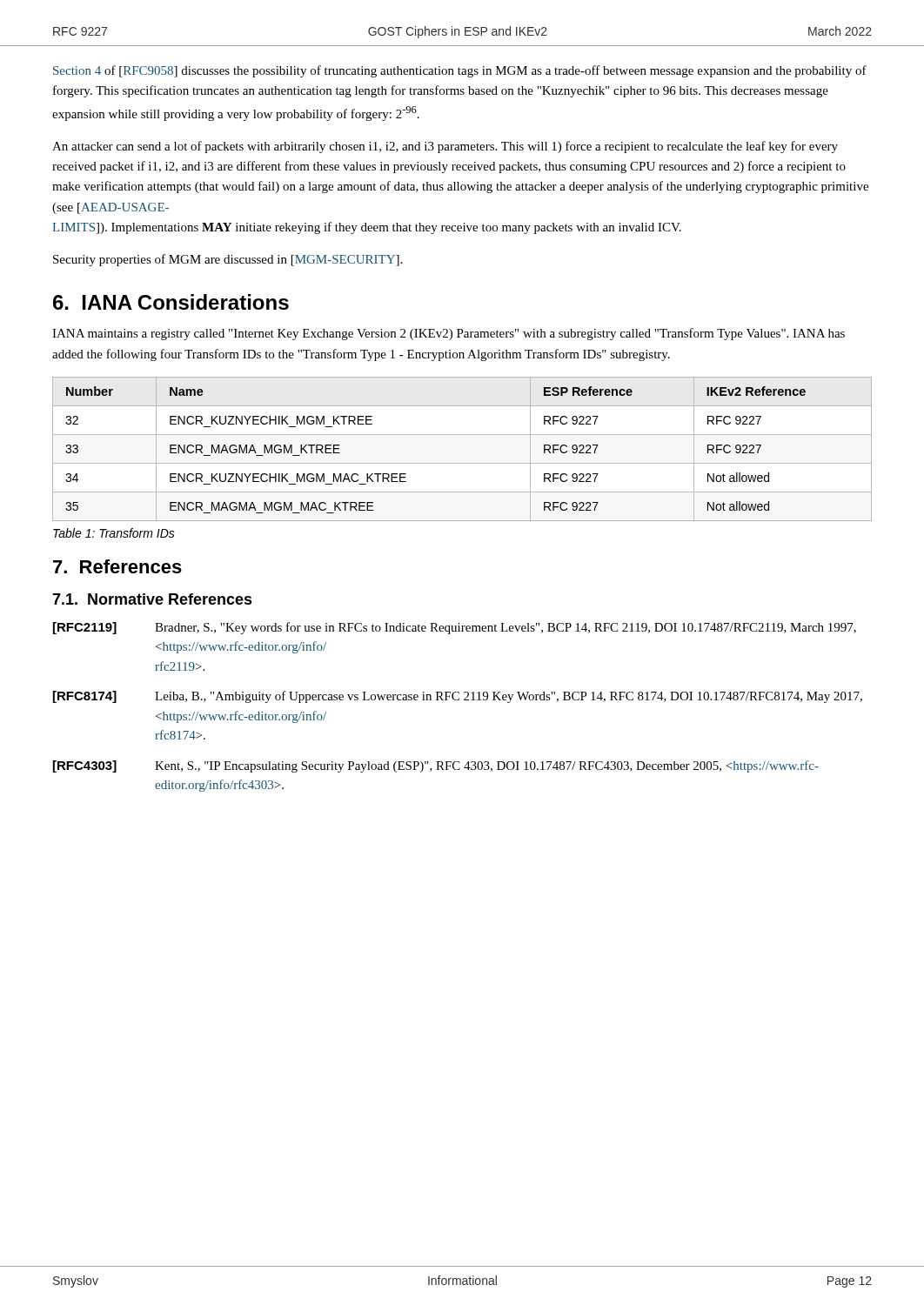Click on the section header that reads "7.1. Normative References"
The height and width of the screenshot is (1305, 924).
tap(152, 599)
